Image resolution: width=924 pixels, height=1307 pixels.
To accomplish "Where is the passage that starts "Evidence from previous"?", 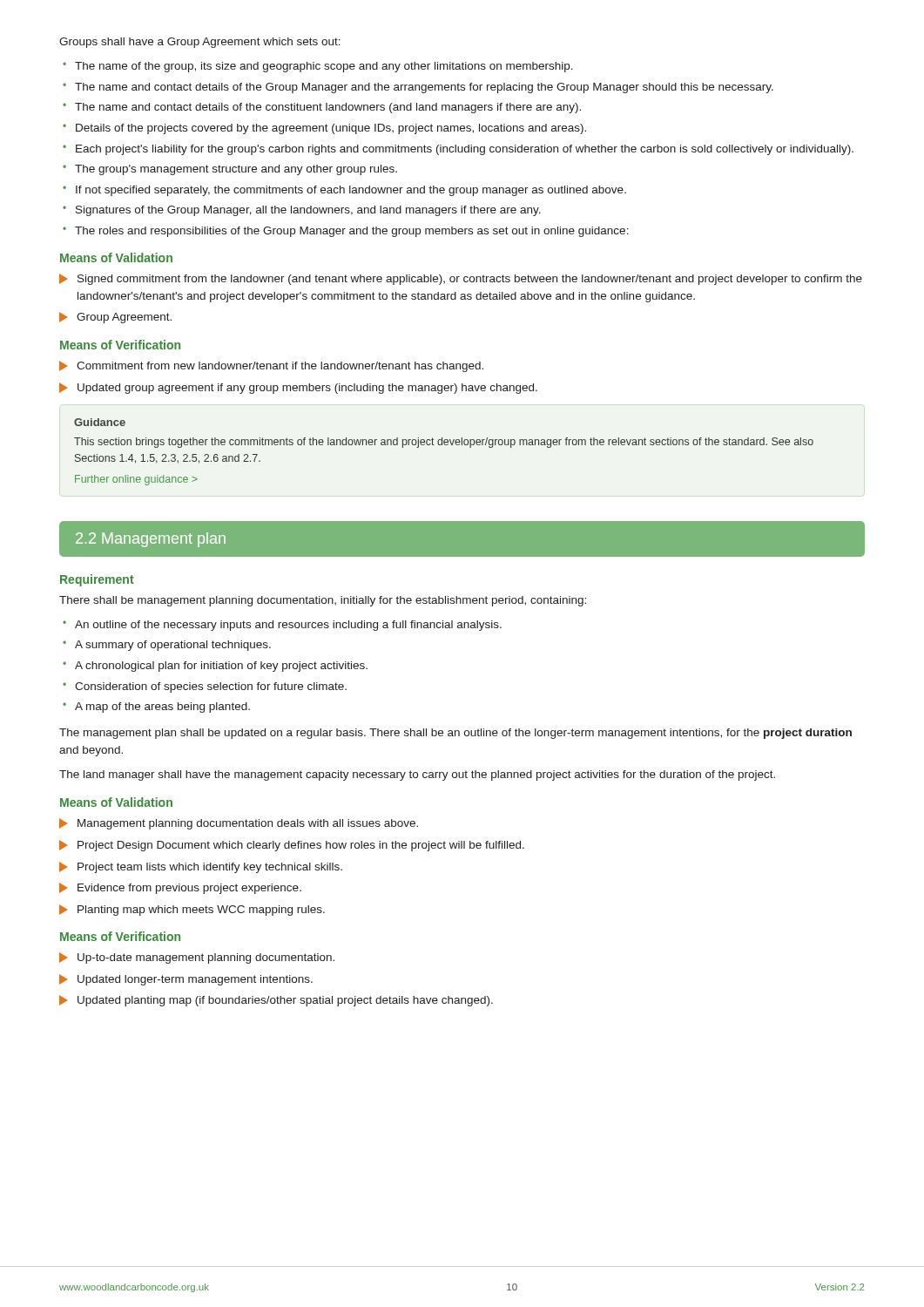I will coord(189,888).
